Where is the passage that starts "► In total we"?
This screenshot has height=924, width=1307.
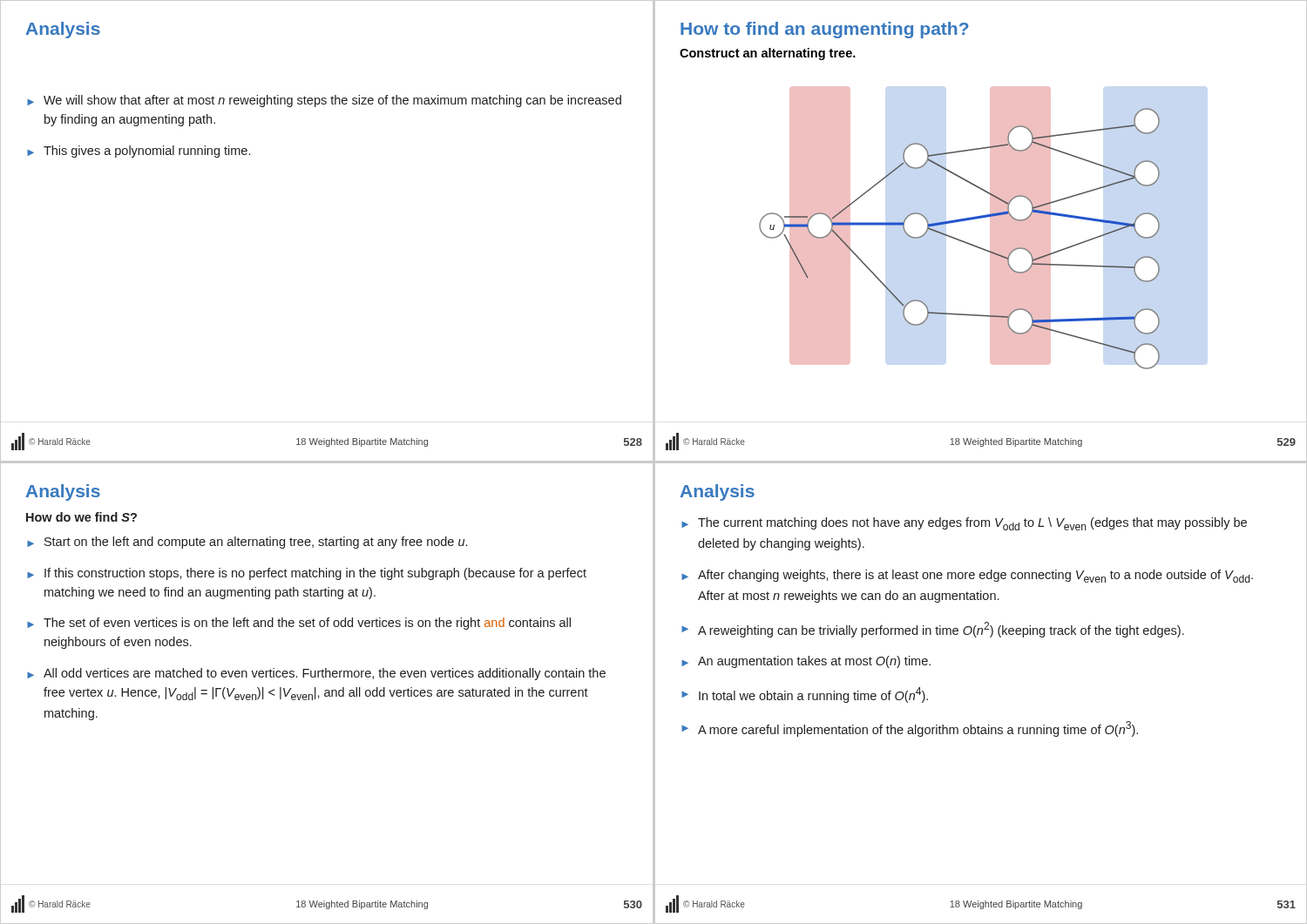tap(804, 695)
